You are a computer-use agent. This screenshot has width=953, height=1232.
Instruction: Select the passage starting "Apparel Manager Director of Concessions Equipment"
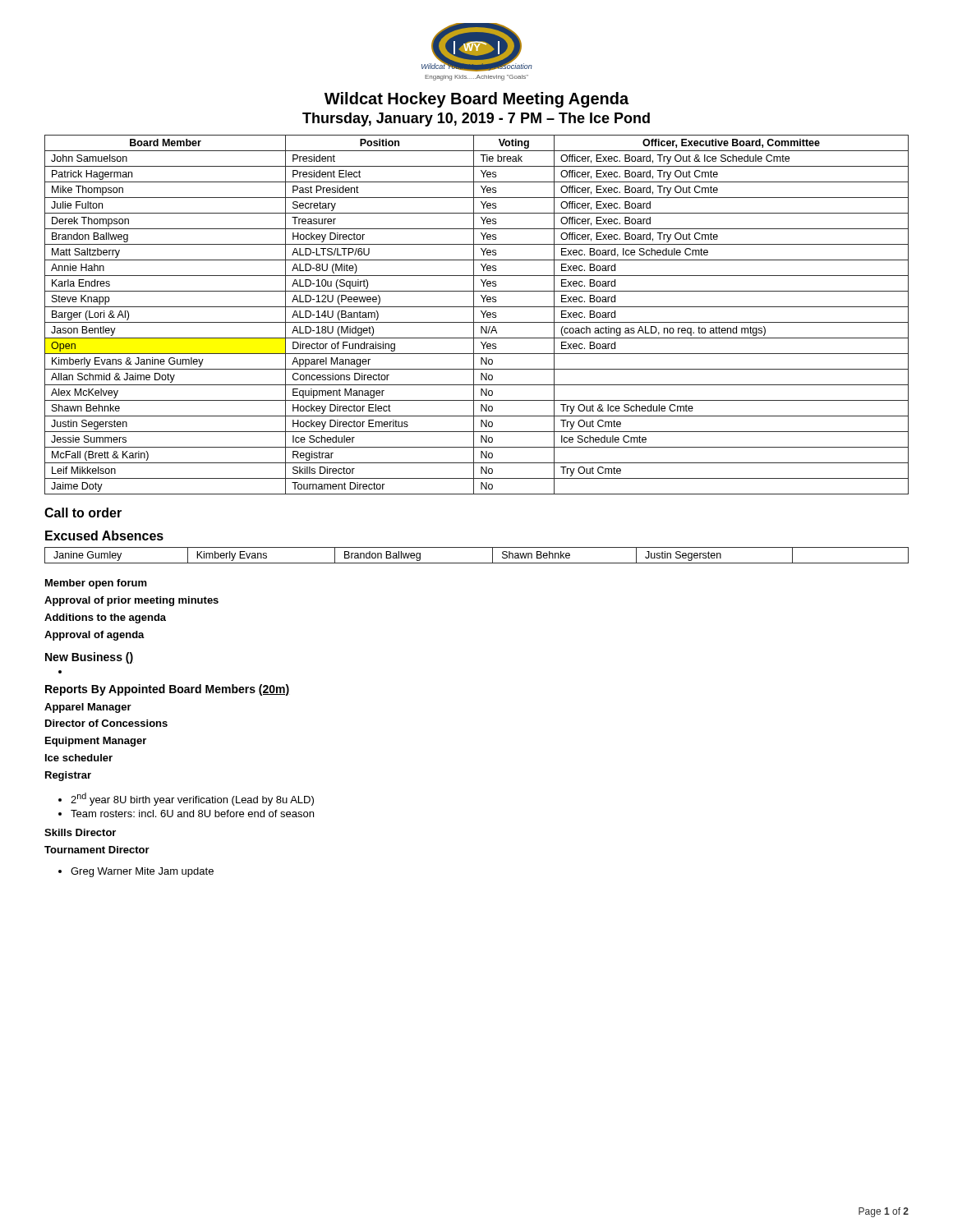coord(88,708)
